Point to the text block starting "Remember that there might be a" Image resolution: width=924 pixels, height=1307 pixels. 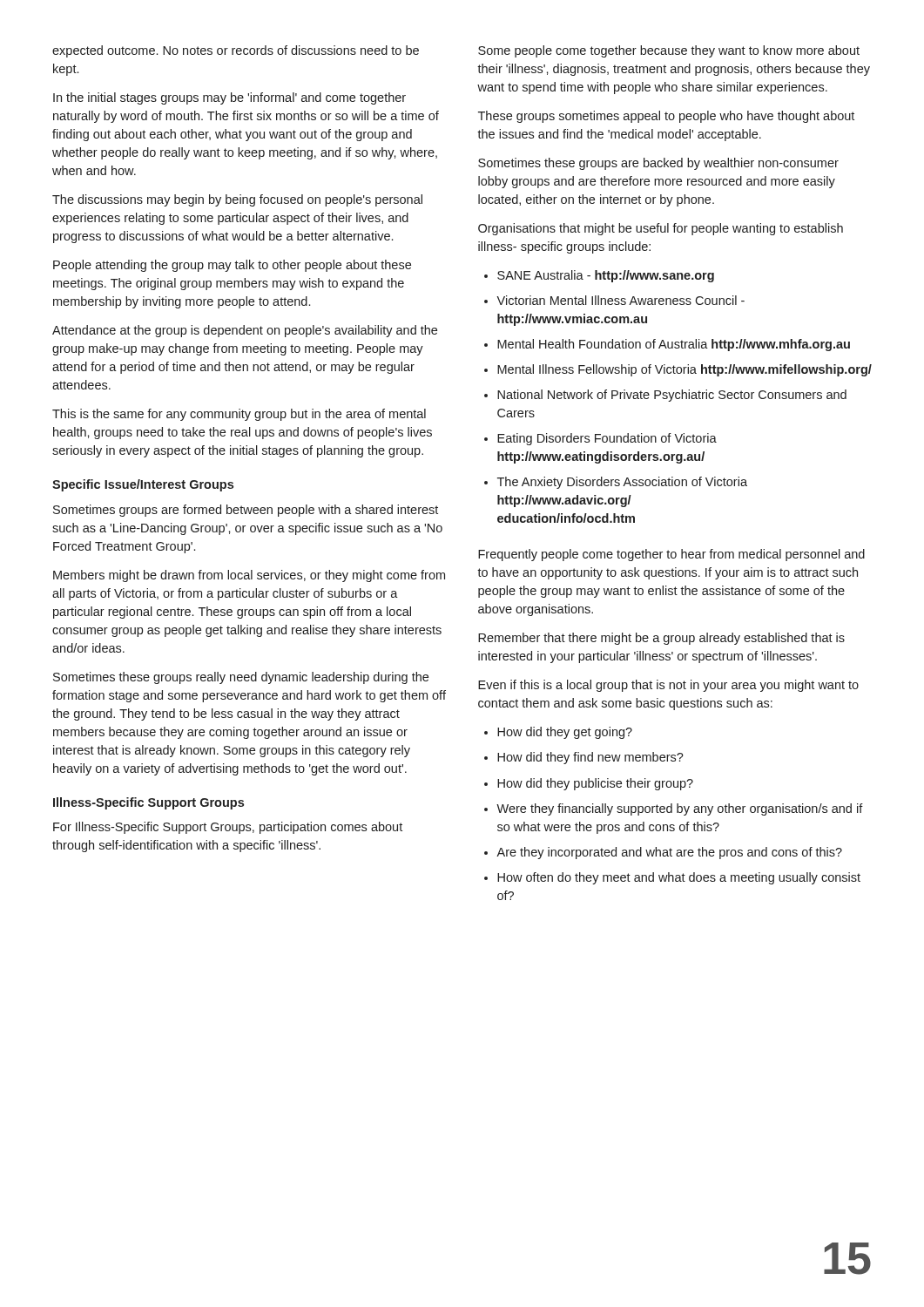675,648
